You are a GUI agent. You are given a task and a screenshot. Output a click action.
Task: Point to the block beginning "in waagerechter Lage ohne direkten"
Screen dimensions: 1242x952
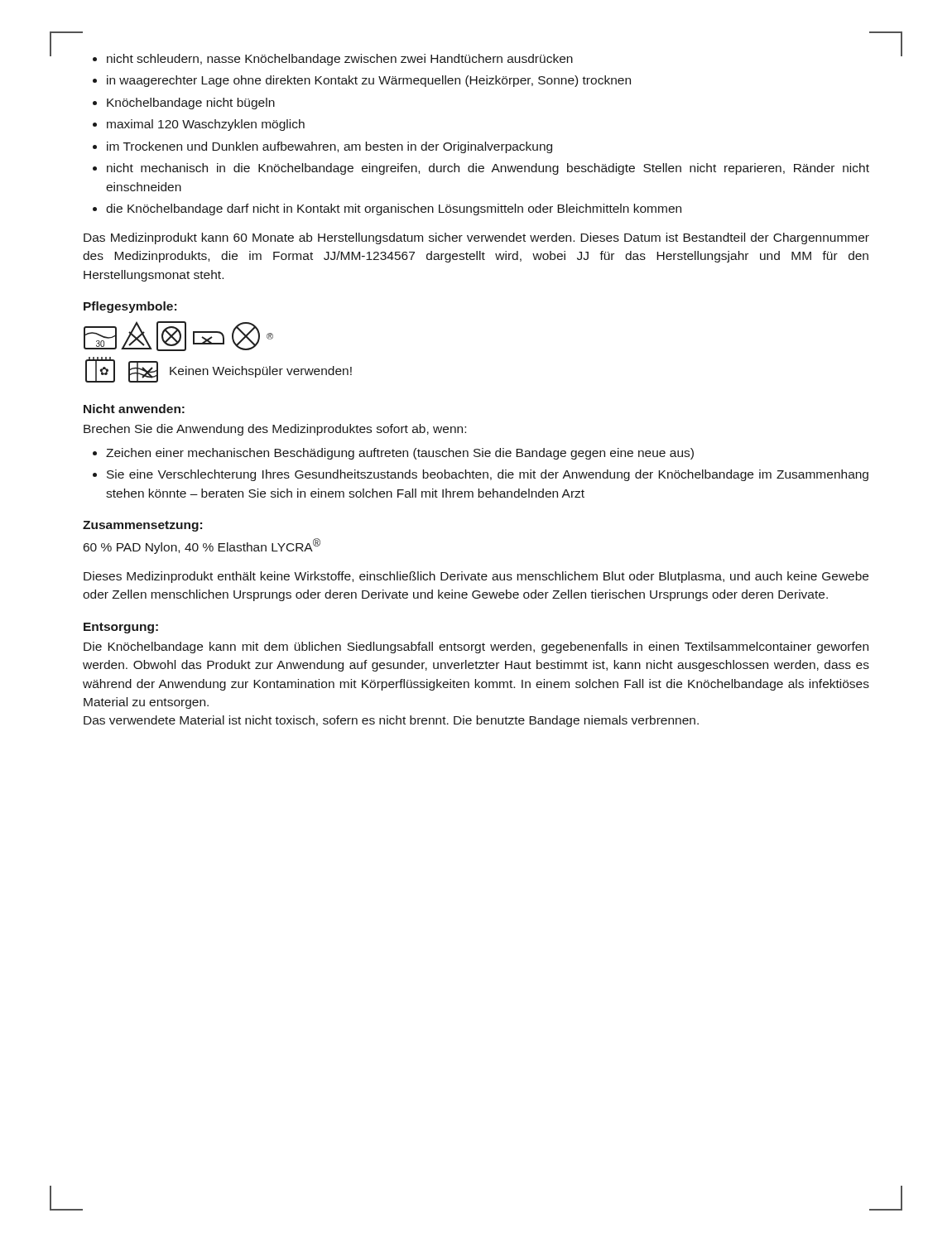[488, 81]
